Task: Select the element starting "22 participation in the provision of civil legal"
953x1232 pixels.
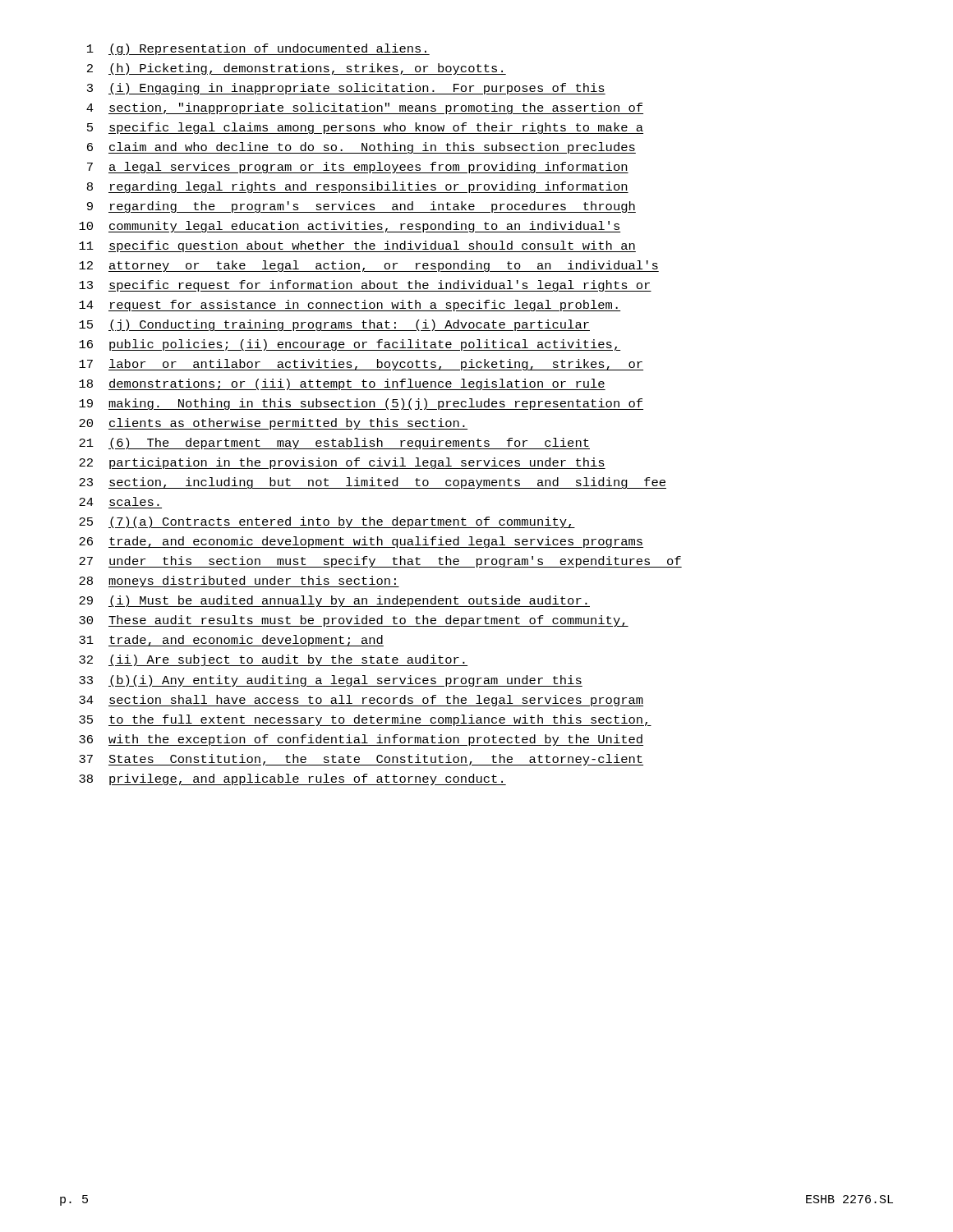Action: coord(476,463)
